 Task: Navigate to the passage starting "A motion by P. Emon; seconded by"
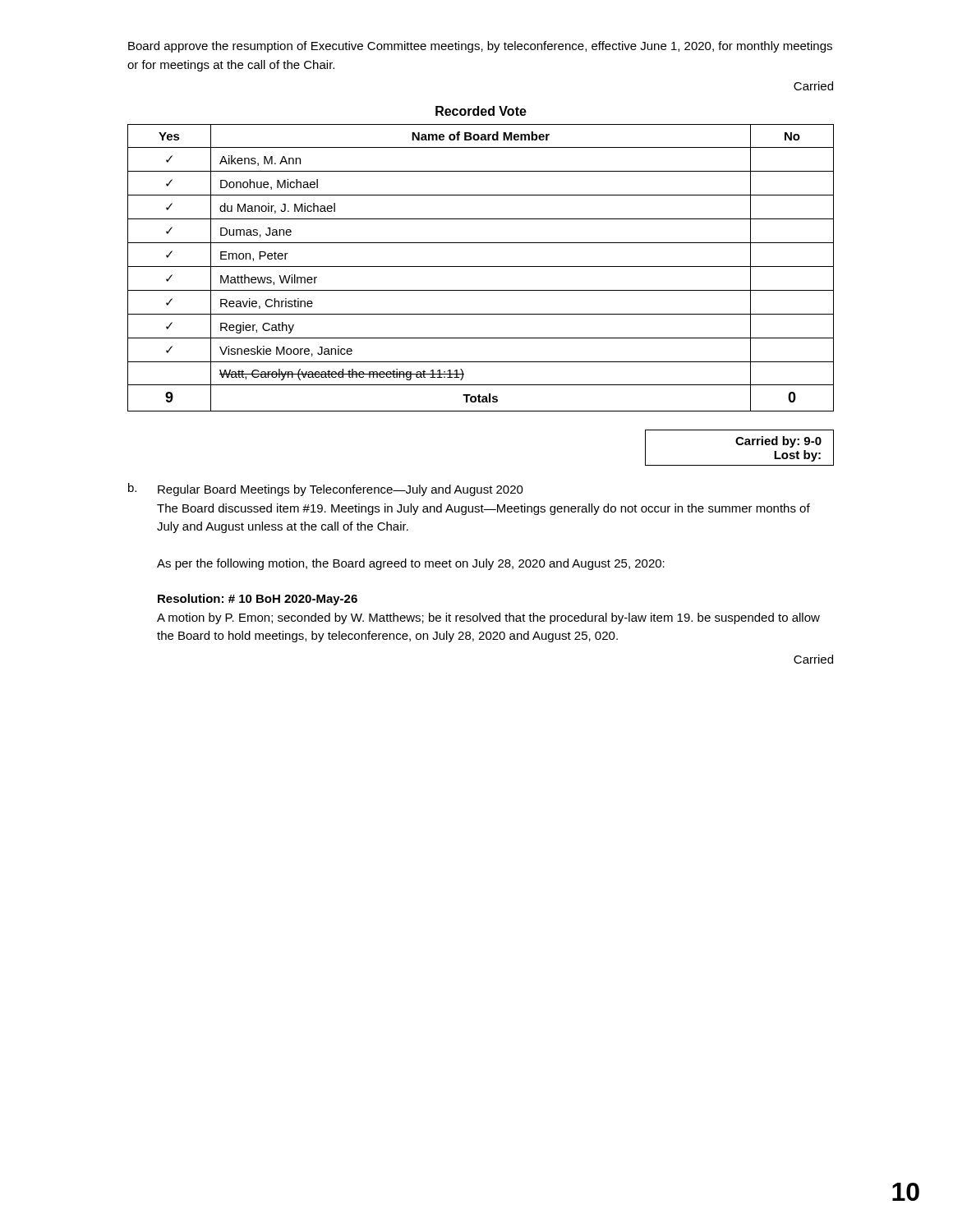pyautogui.click(x=488, y=626)
